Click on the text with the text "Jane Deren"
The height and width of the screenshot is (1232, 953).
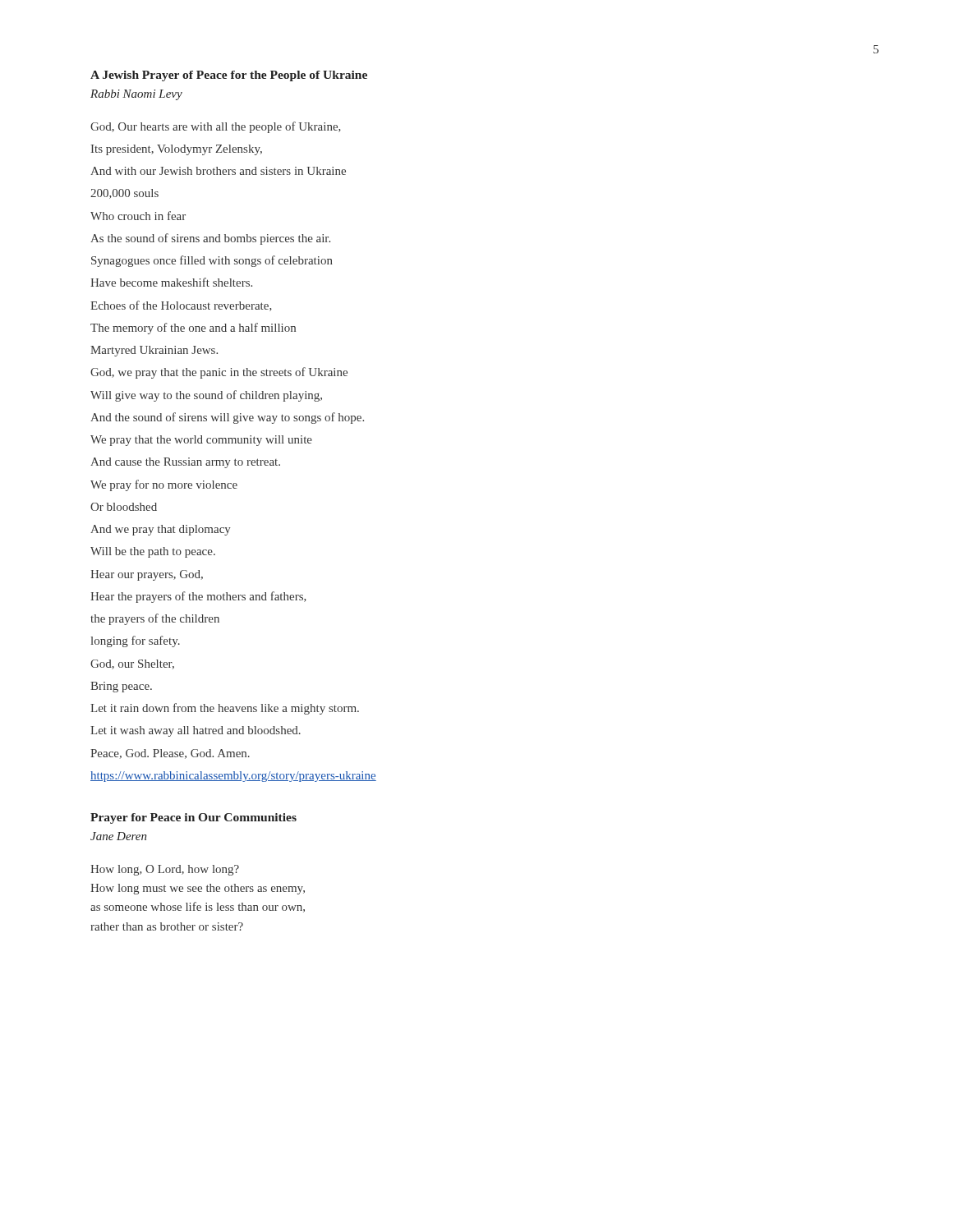(x=119, y=836)
